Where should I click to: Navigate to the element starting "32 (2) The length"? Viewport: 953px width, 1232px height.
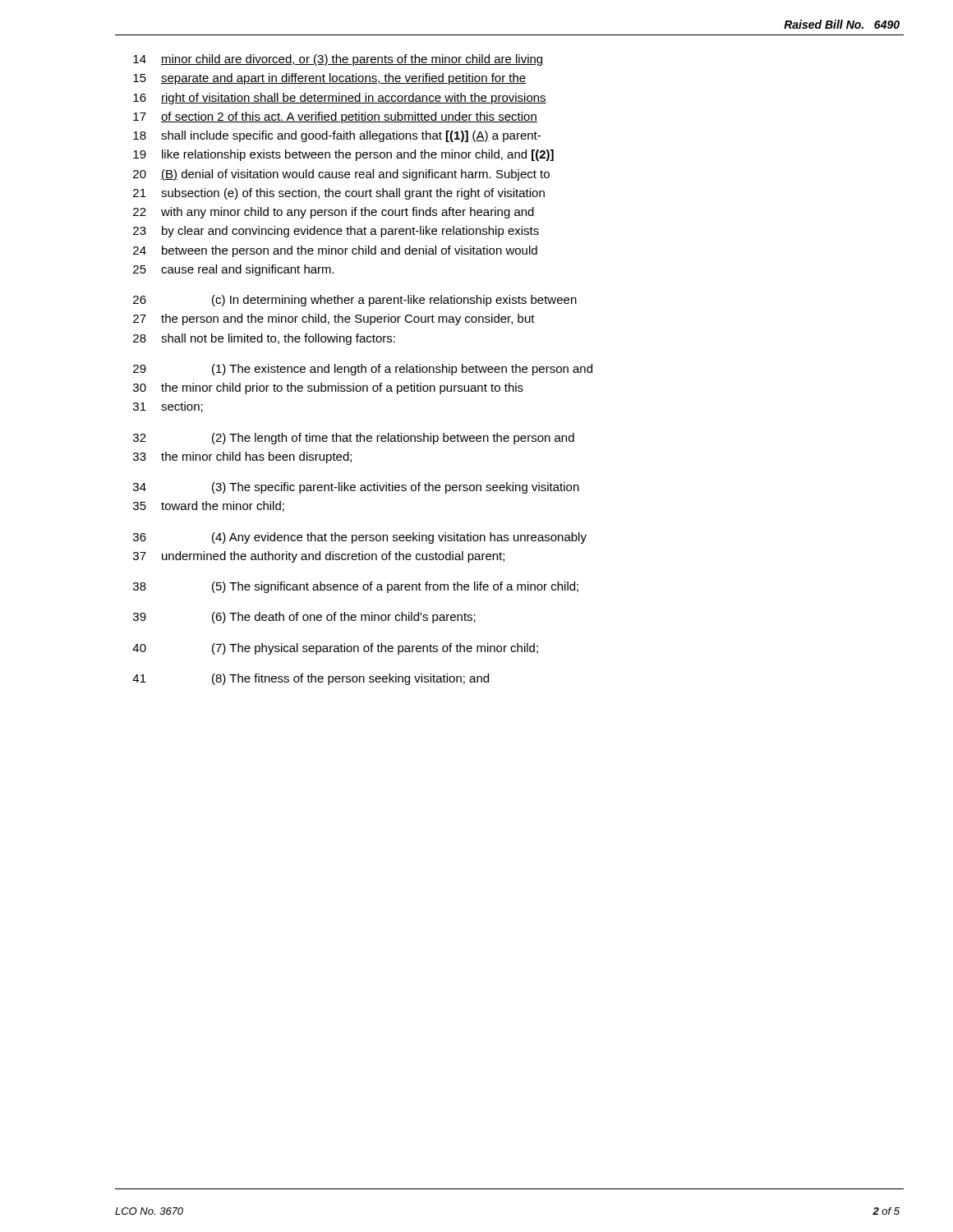[497, 437]
